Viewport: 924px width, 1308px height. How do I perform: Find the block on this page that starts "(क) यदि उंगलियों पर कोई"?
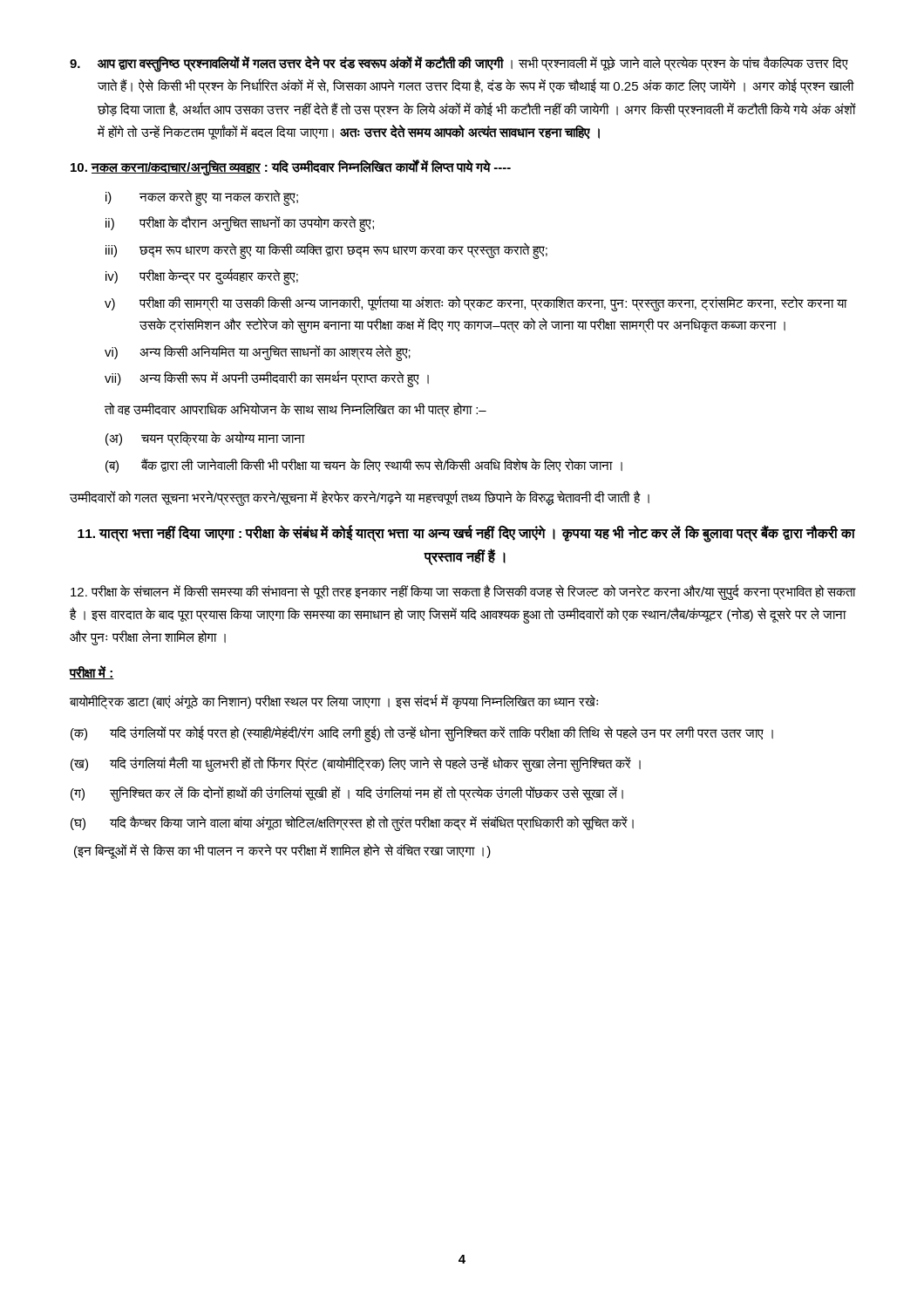coord(423,734)
